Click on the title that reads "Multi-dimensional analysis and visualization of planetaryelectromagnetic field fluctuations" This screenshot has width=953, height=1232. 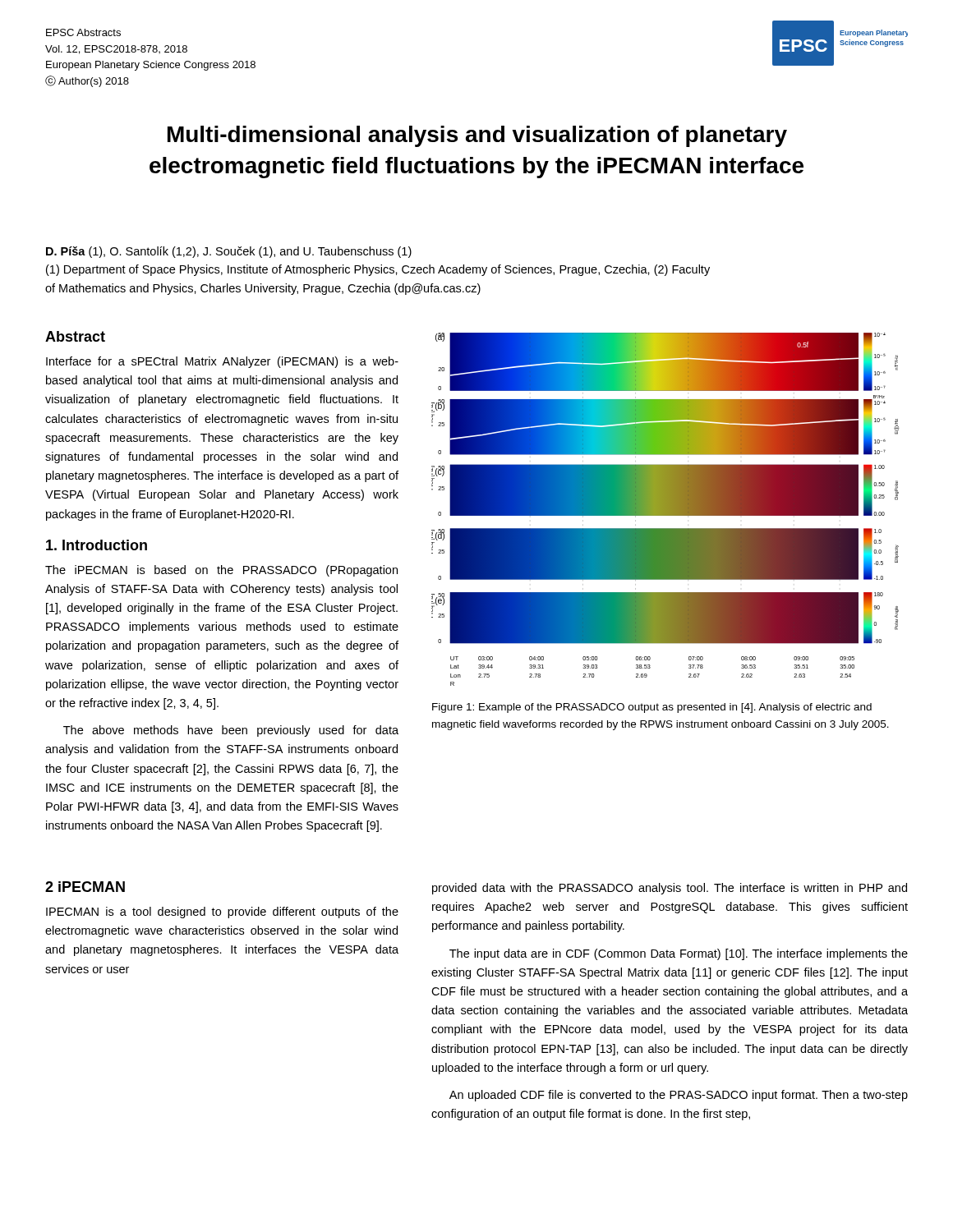point(476,150)
